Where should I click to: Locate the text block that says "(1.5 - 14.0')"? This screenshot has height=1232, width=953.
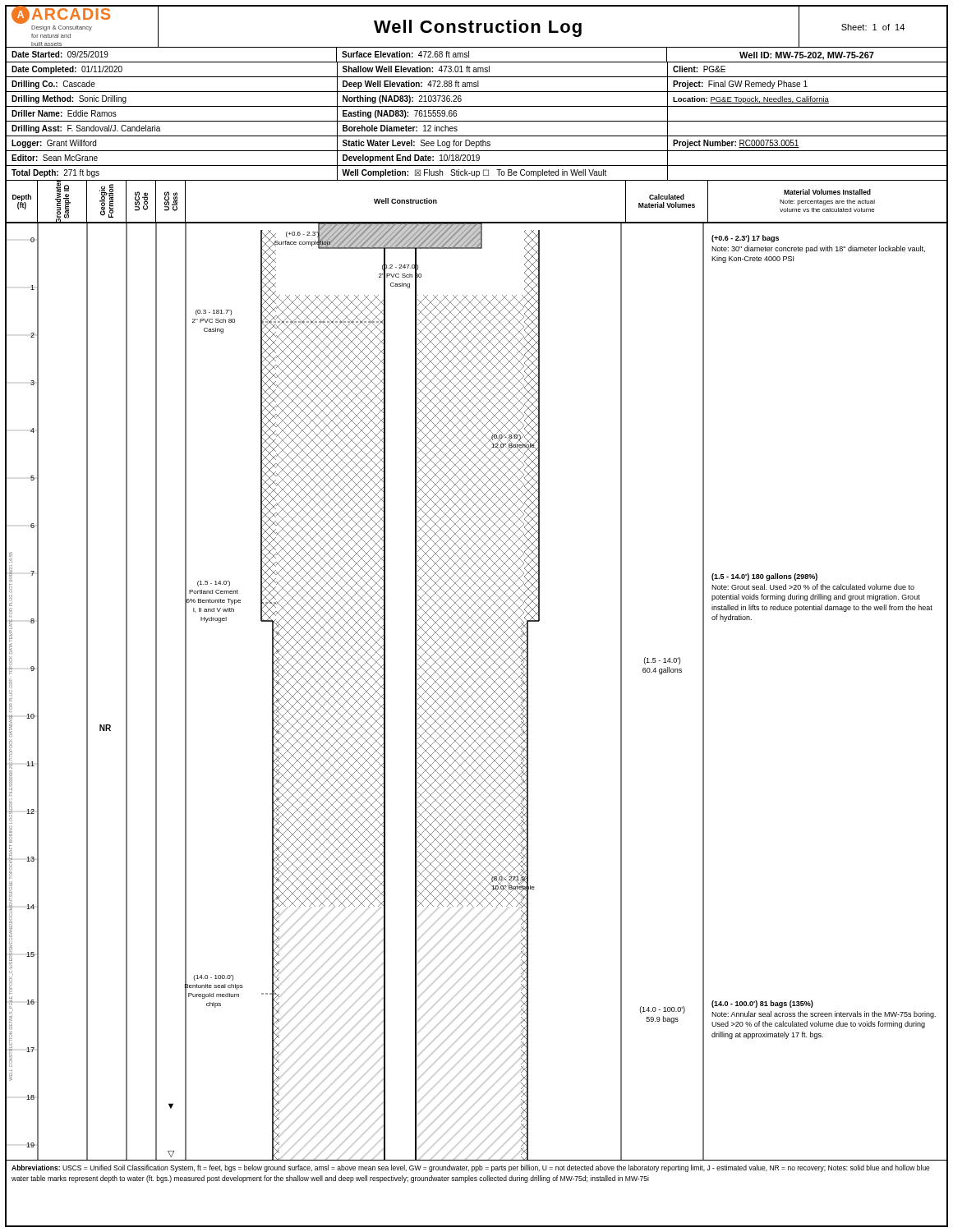pos(822,597)
